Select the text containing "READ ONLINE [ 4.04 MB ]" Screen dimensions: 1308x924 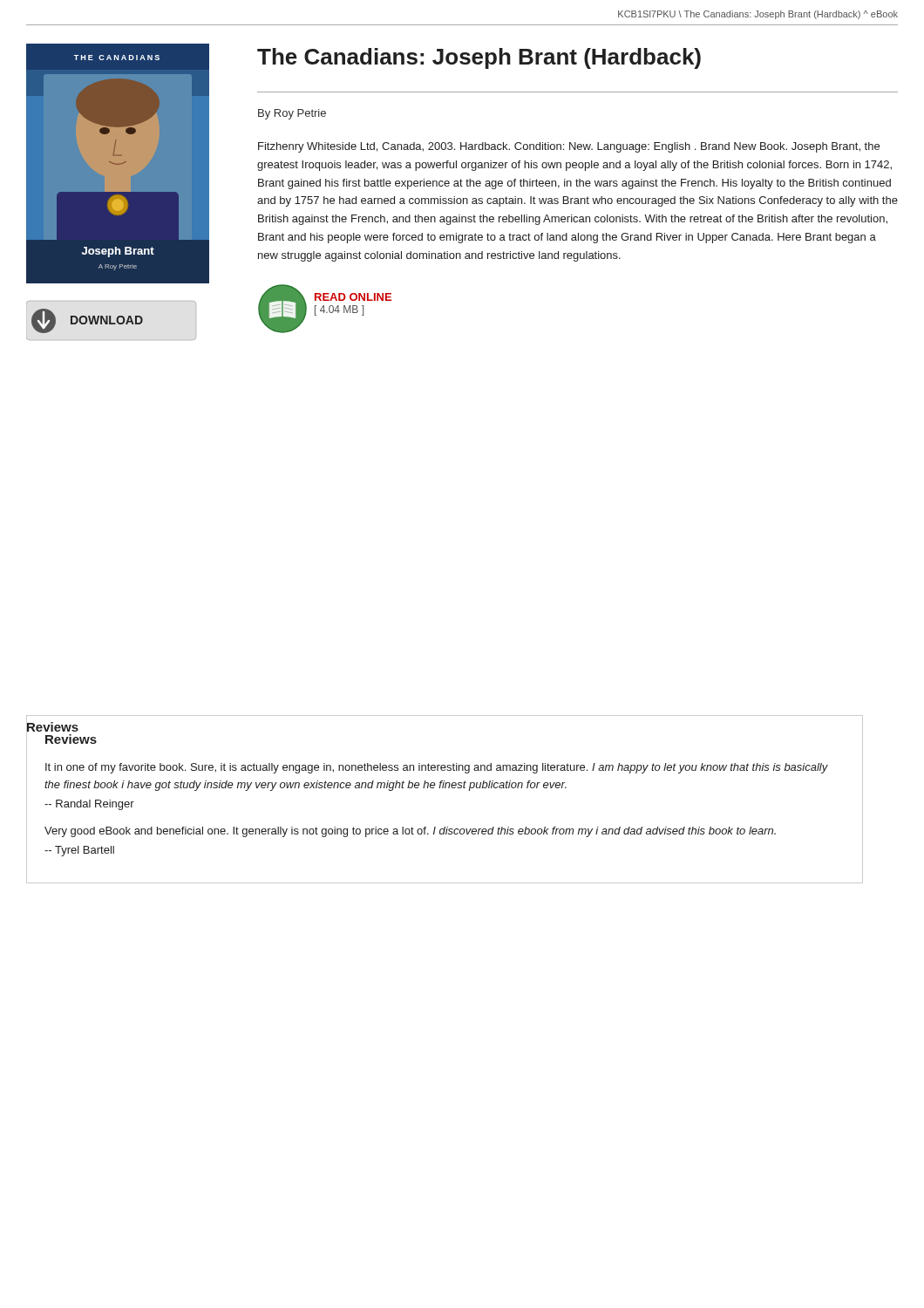[353, 303]
